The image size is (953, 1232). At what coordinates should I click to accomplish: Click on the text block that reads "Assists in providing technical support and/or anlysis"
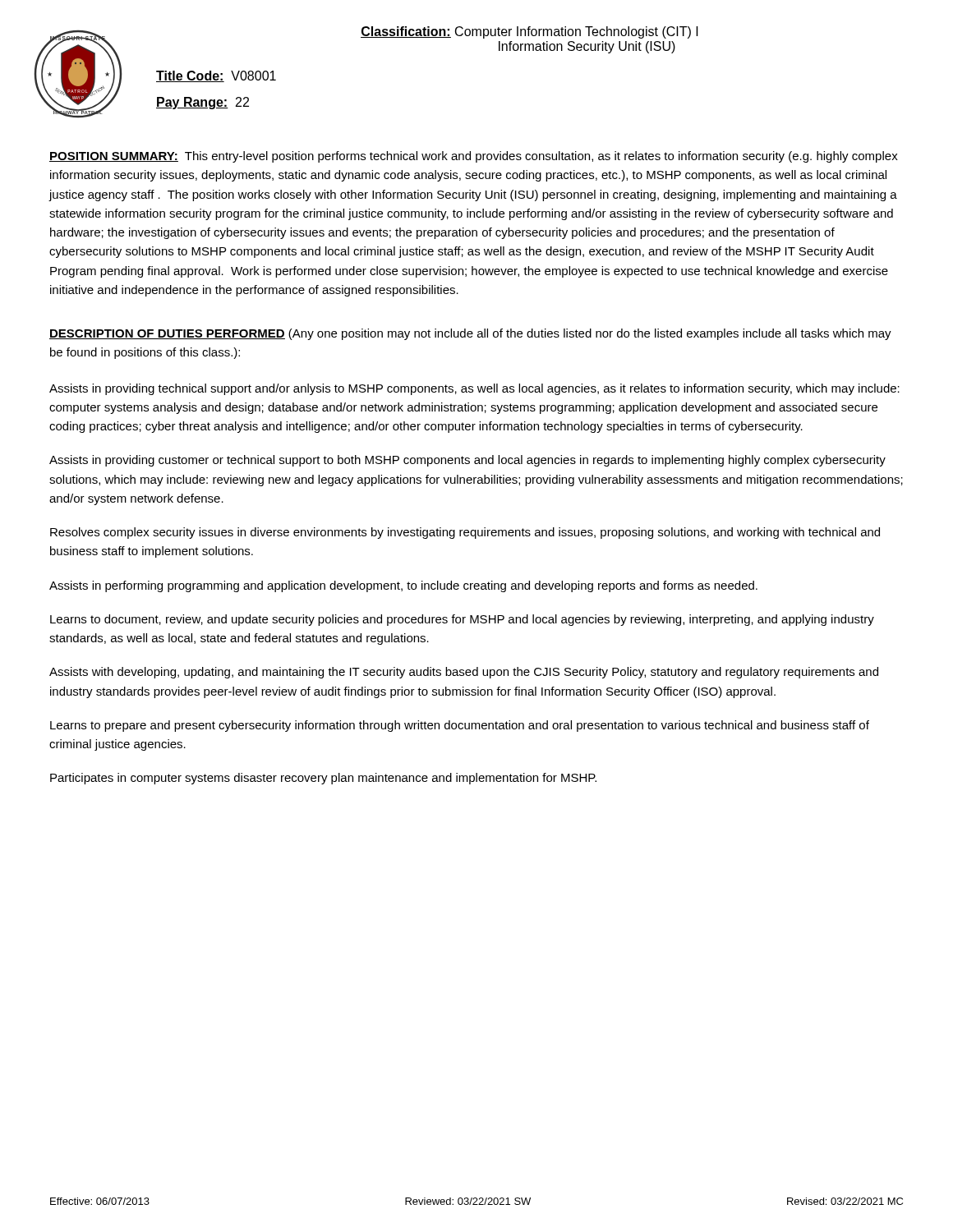475,407
